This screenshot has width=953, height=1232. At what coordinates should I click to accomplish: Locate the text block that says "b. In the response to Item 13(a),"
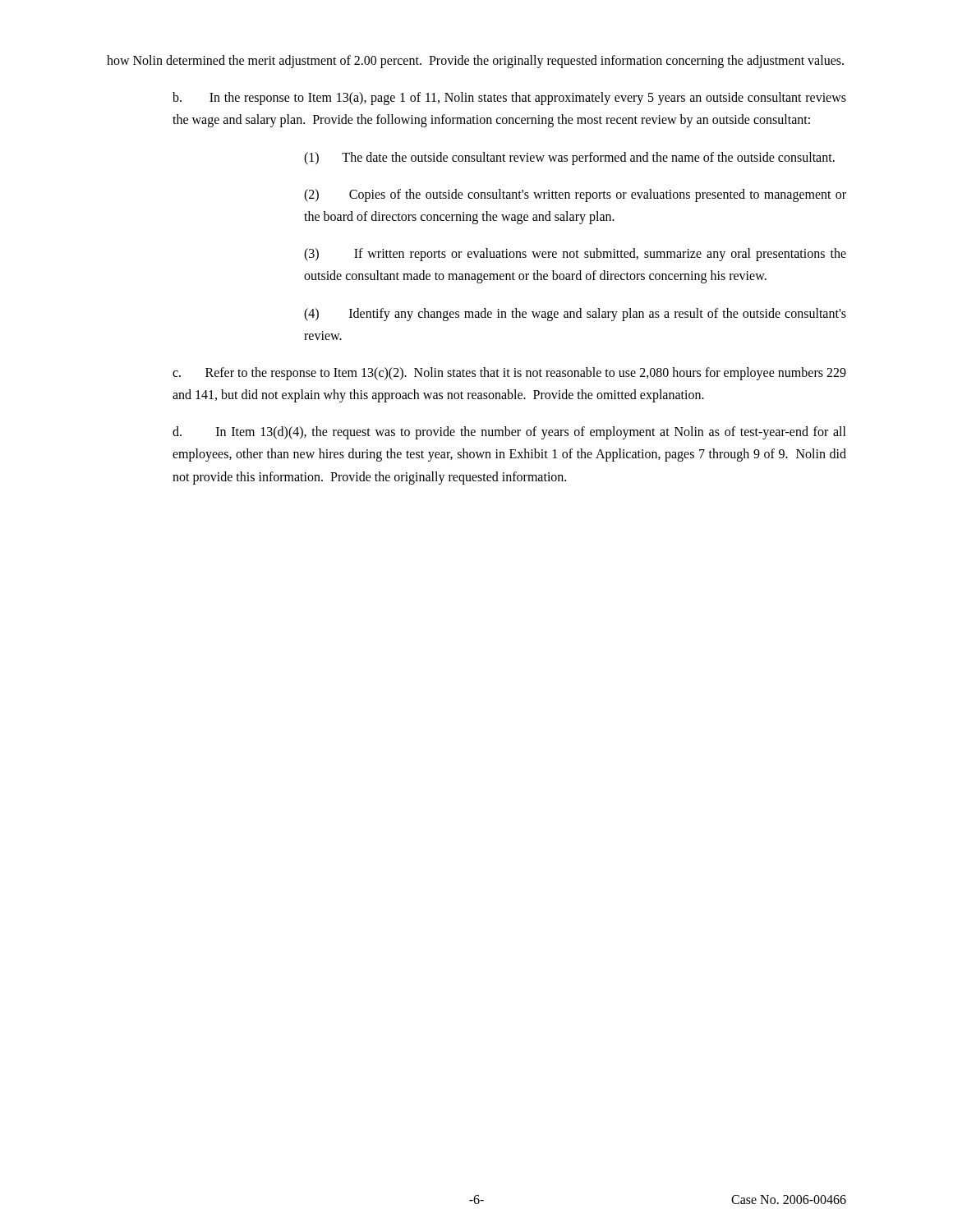(x=509, y=109)
